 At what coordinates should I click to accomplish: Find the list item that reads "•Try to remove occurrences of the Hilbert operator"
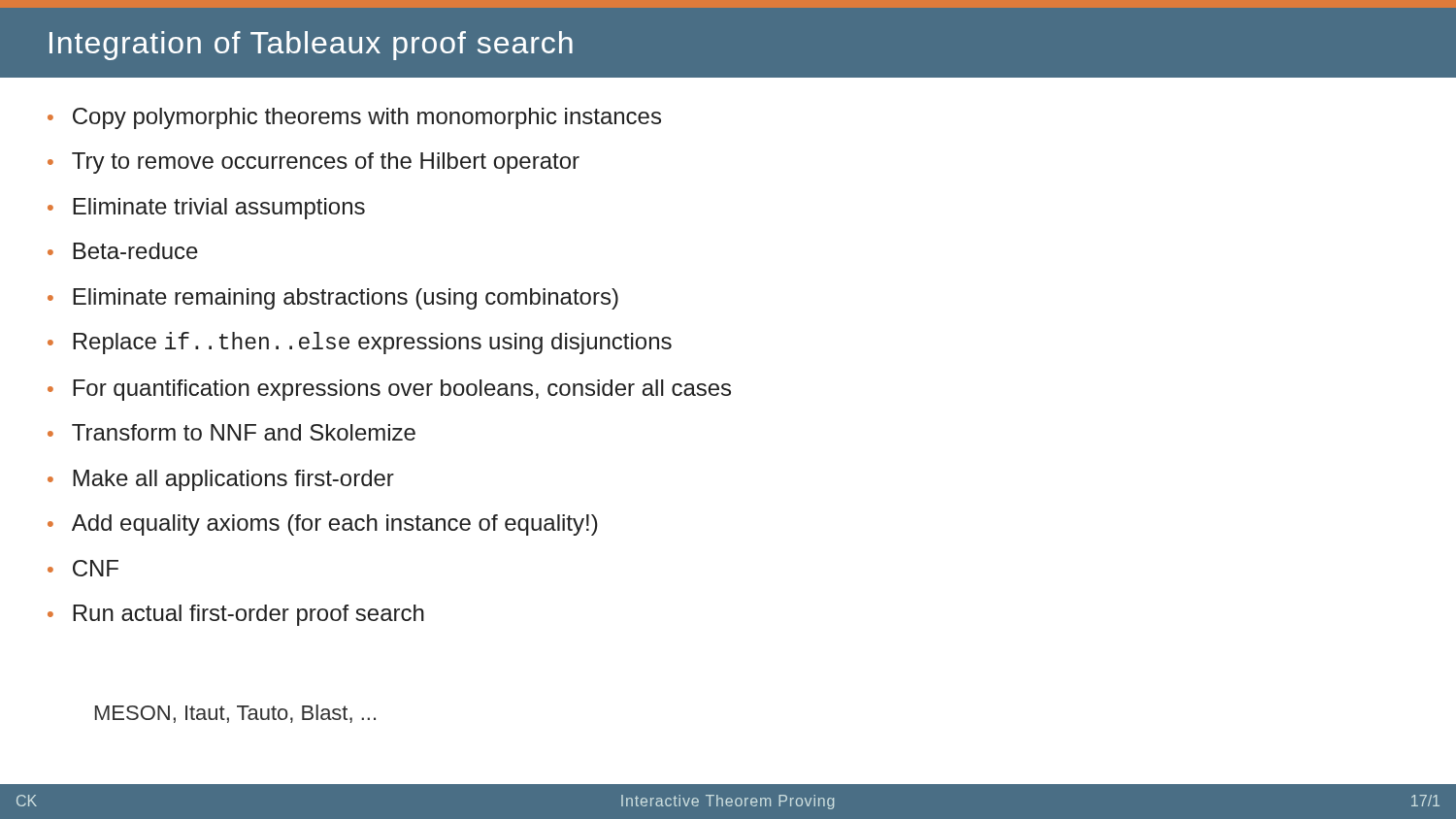pyautogui.click(x=313, y=162)
